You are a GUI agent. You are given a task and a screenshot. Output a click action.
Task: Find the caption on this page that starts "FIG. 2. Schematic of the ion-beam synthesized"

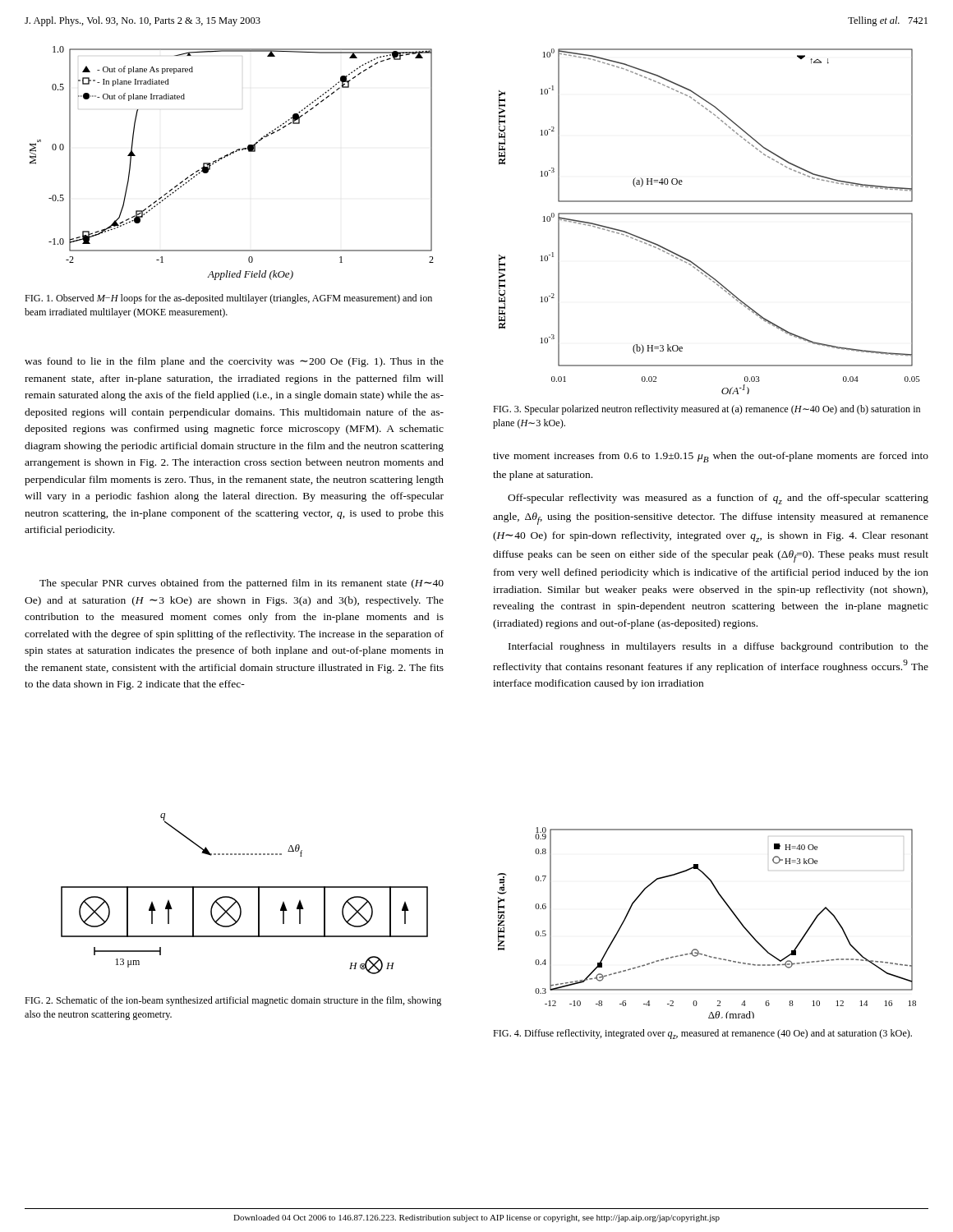coord(233,1007)
